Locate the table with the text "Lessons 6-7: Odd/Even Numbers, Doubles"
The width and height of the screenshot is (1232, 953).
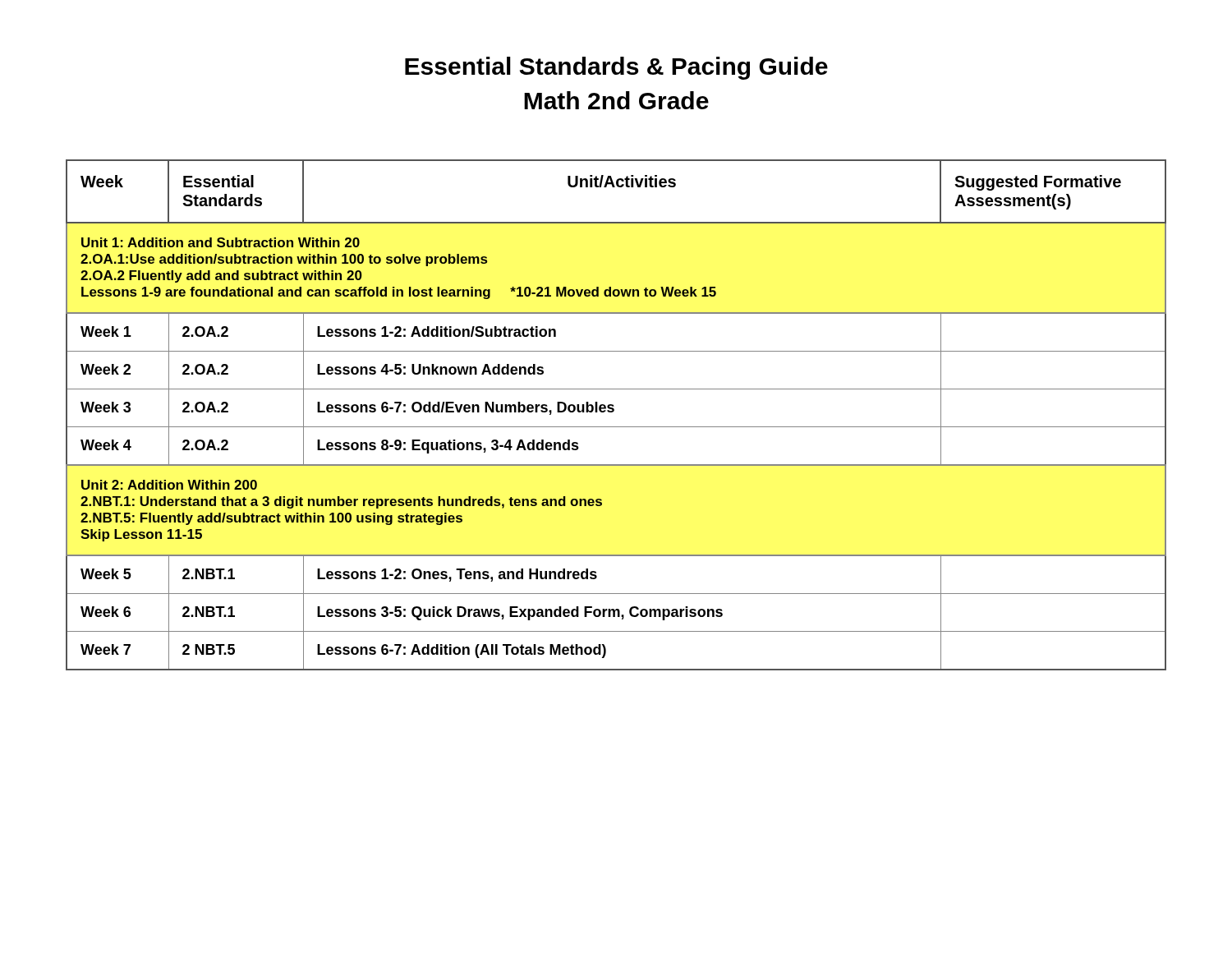pyautogui.click(x=616, y=415)
